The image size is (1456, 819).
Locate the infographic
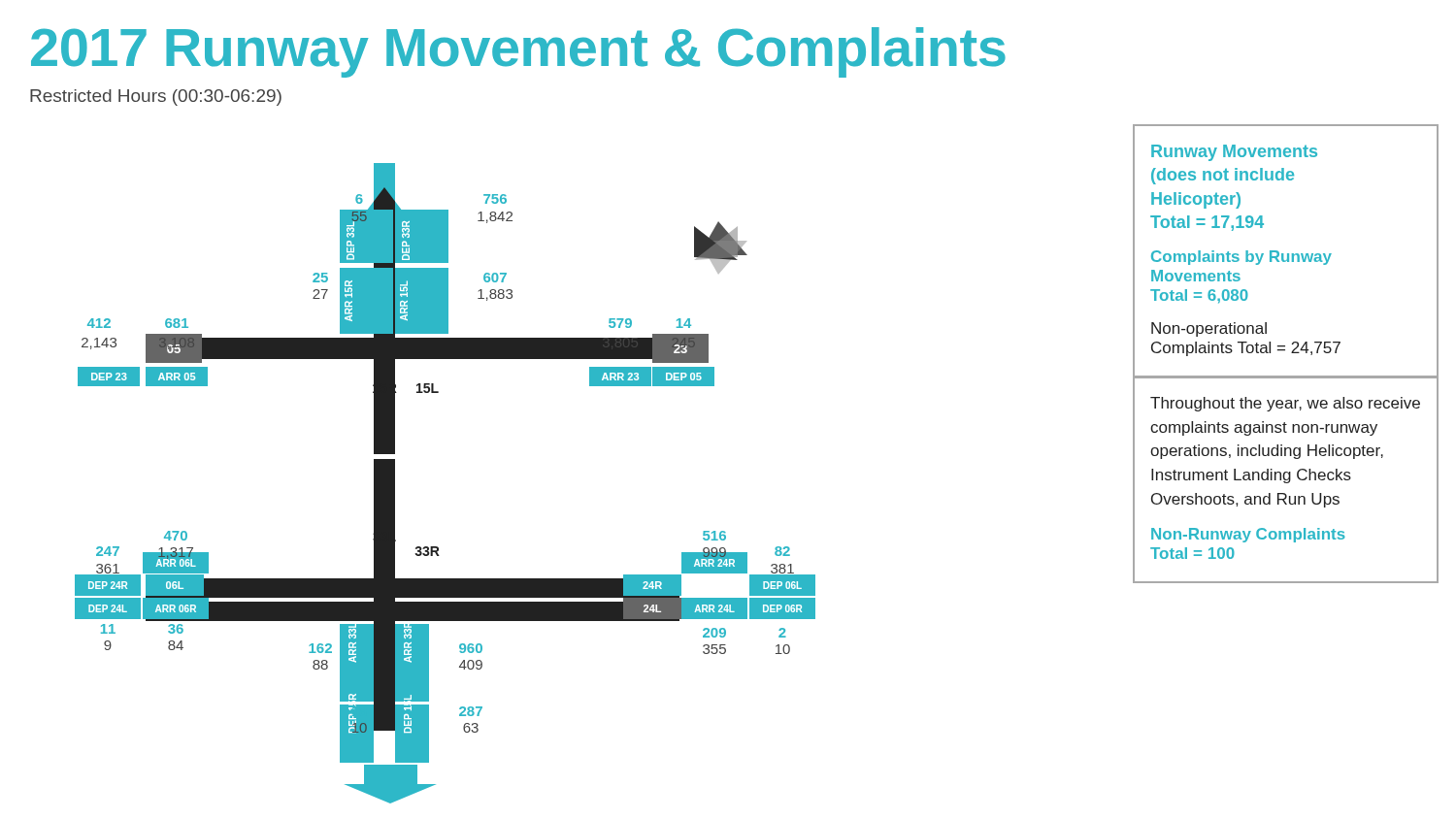[442, 454]
